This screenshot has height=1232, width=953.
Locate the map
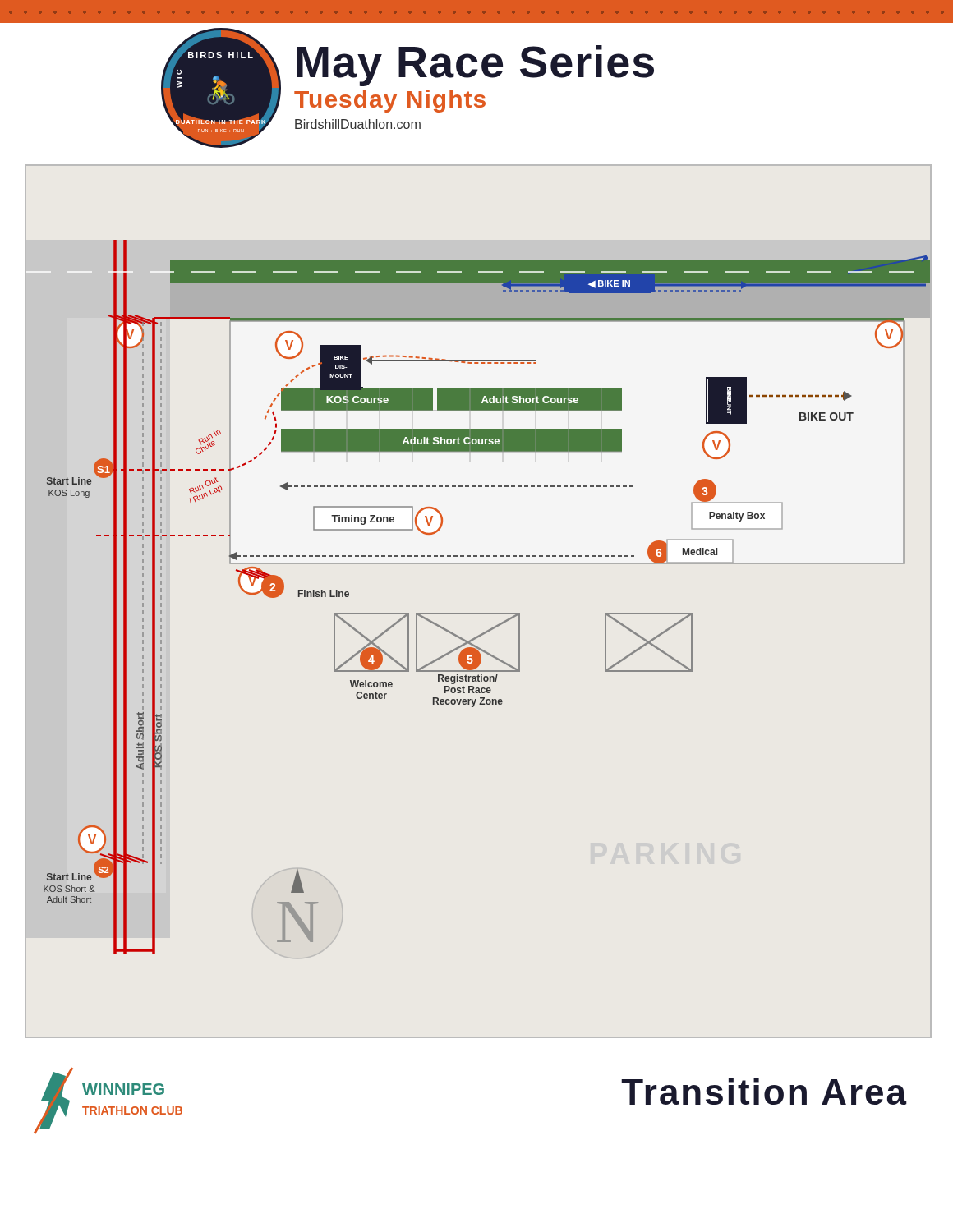coord(478,601)
